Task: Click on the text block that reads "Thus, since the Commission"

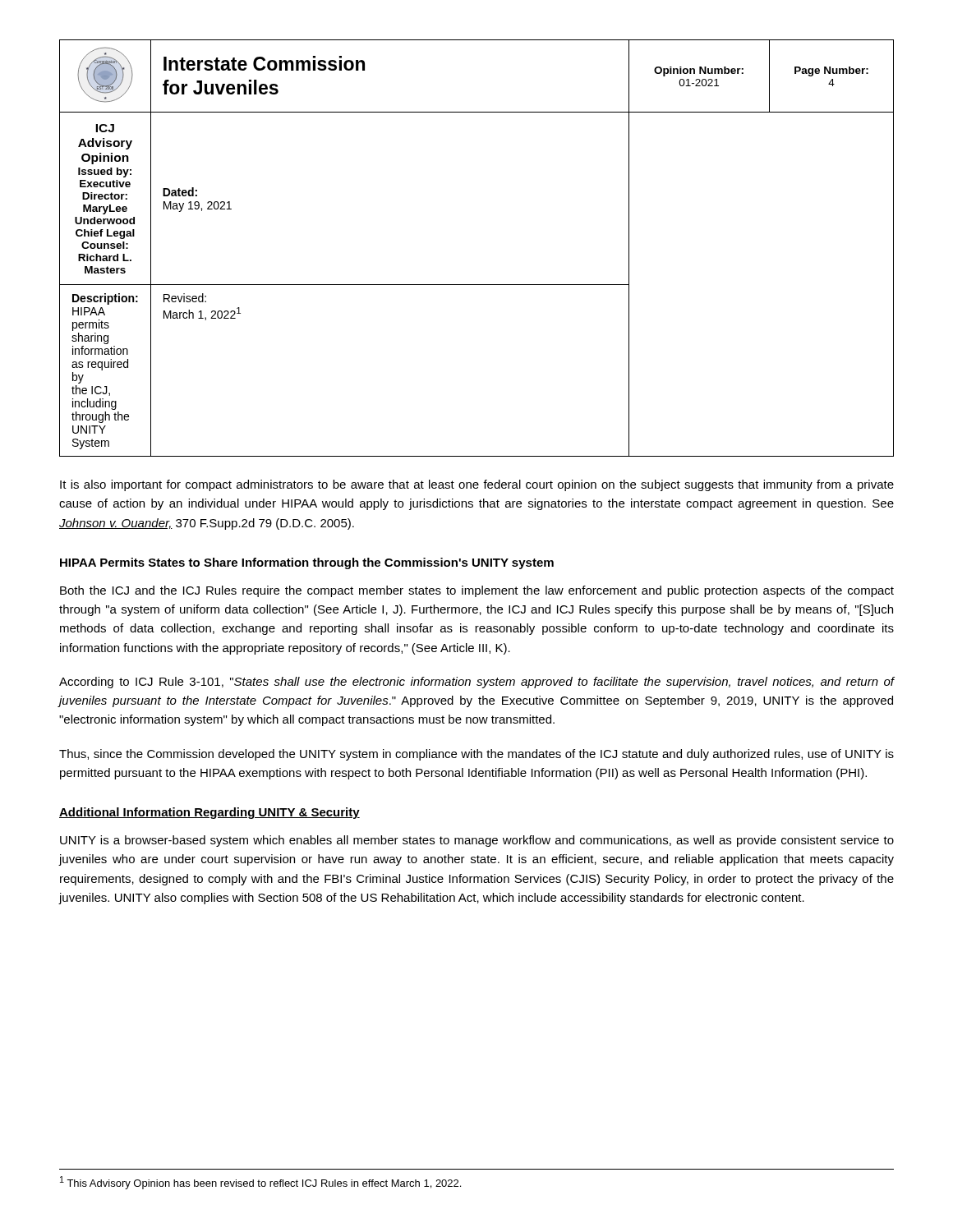Action: point(476,763)
